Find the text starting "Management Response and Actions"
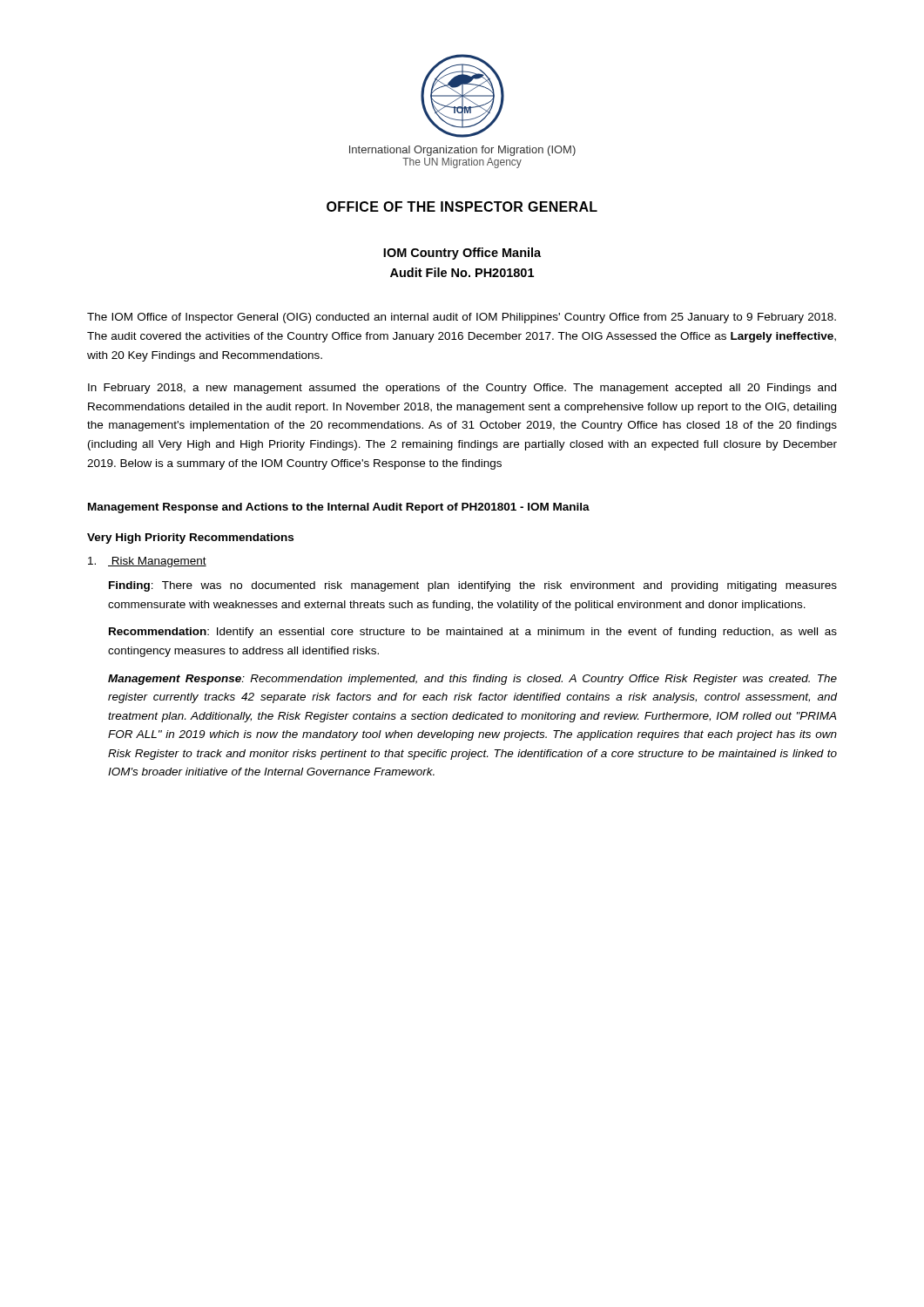The image size is (924, 1307). [x=338, y=507]
